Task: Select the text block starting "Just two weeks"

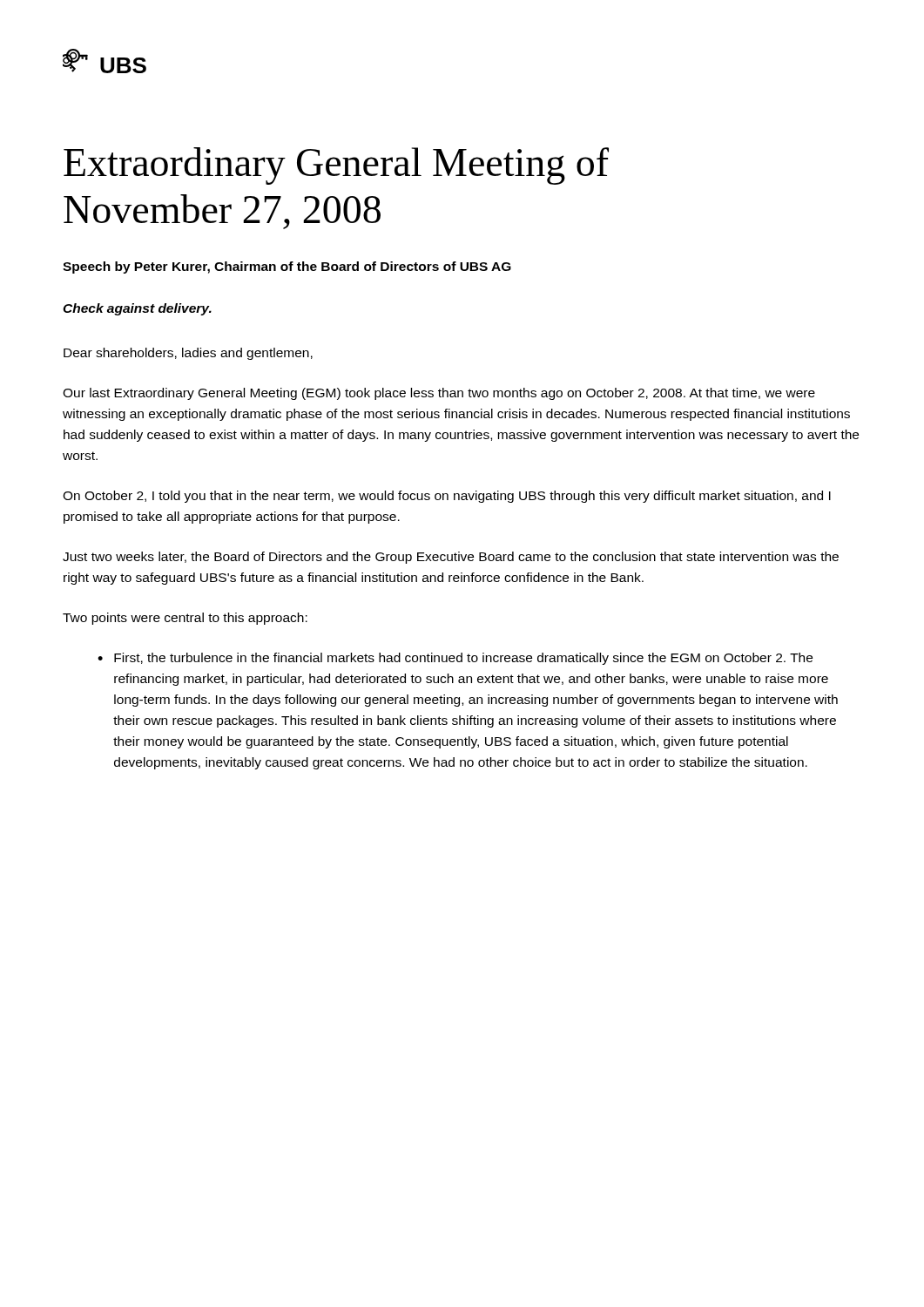Action: (462, 567)
